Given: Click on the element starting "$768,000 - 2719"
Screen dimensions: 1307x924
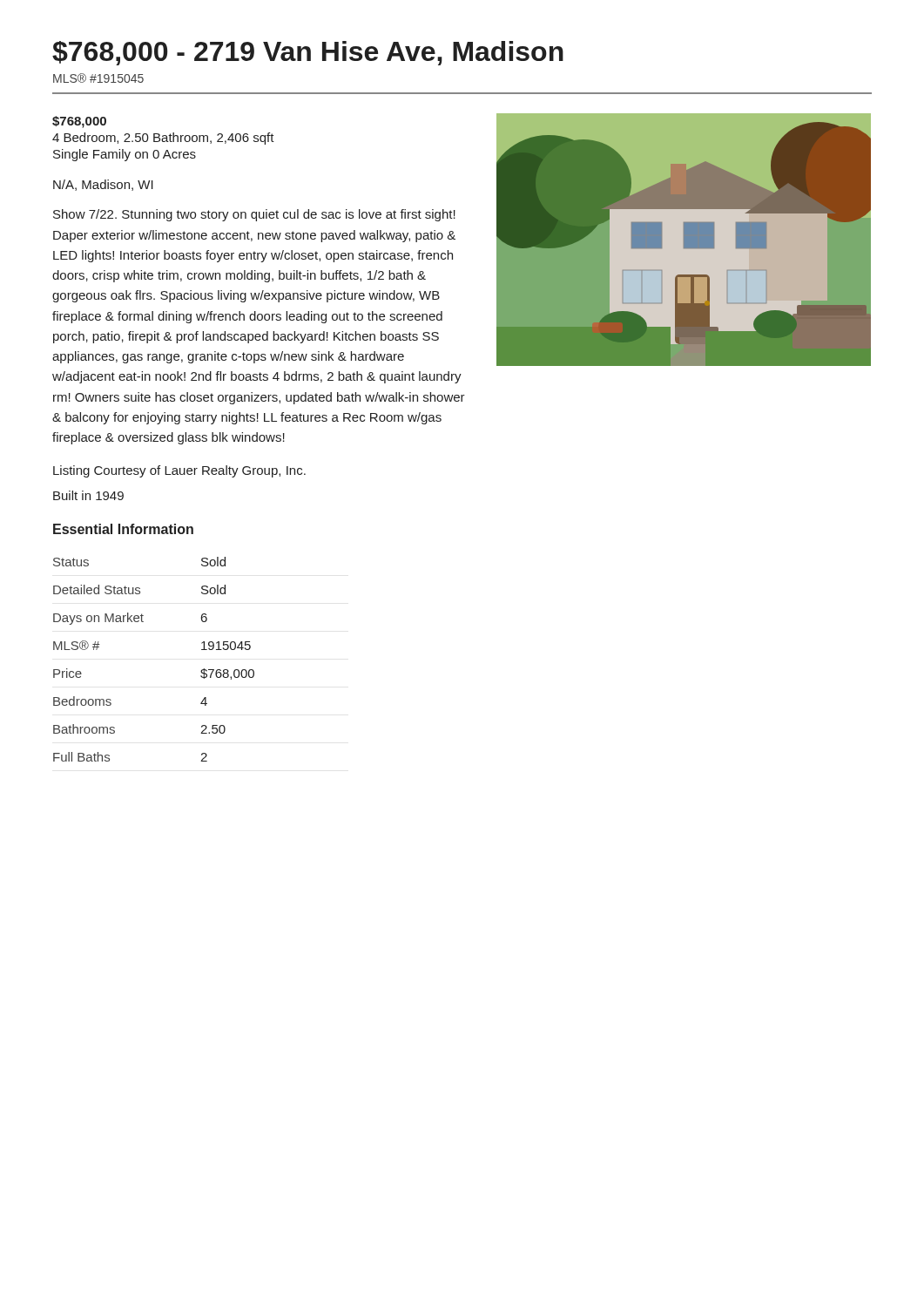Looking at the screenshot, I should [462, 60].
